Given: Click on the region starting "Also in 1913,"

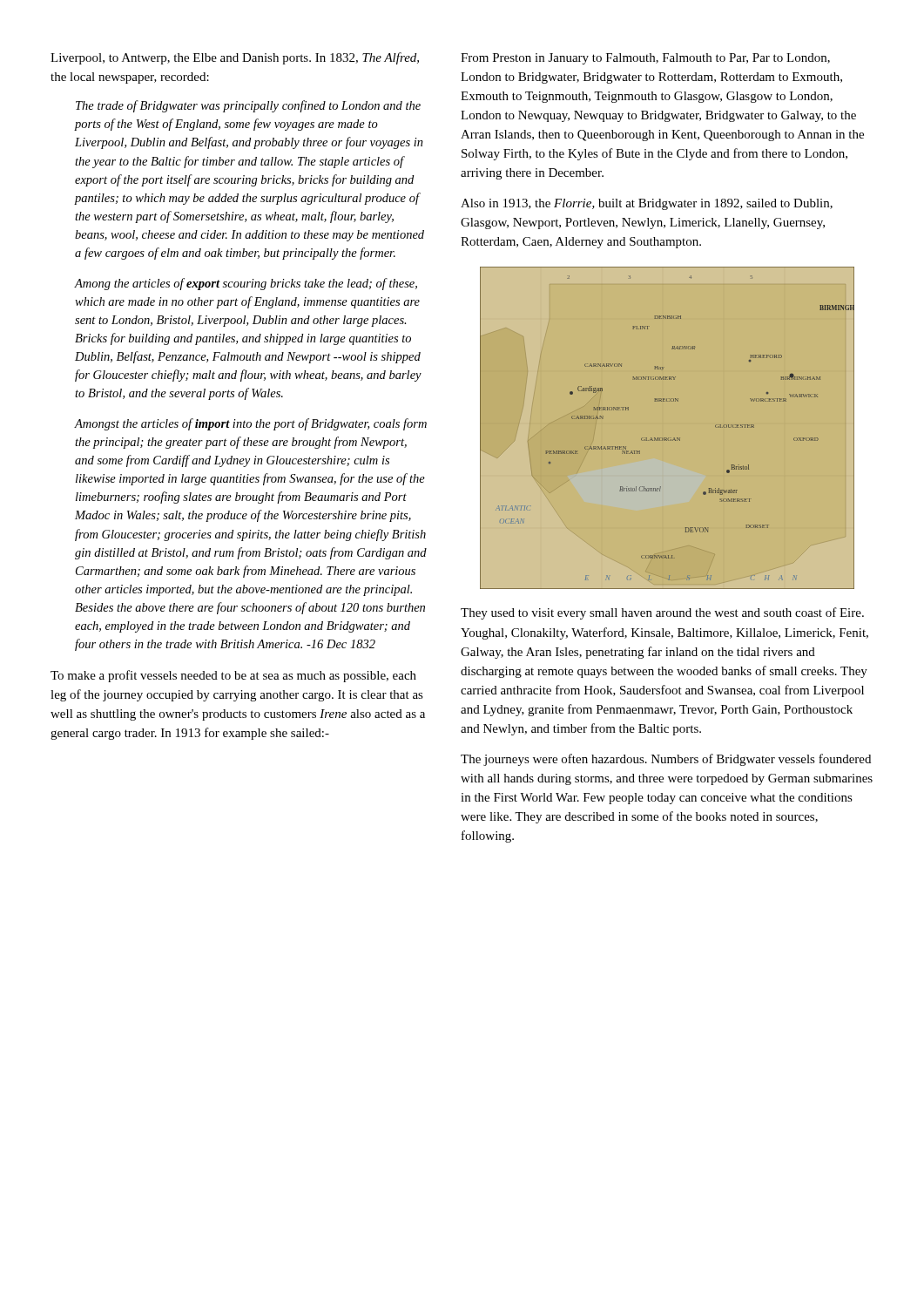Looking at the screenshot, I should tap(647, 223).
